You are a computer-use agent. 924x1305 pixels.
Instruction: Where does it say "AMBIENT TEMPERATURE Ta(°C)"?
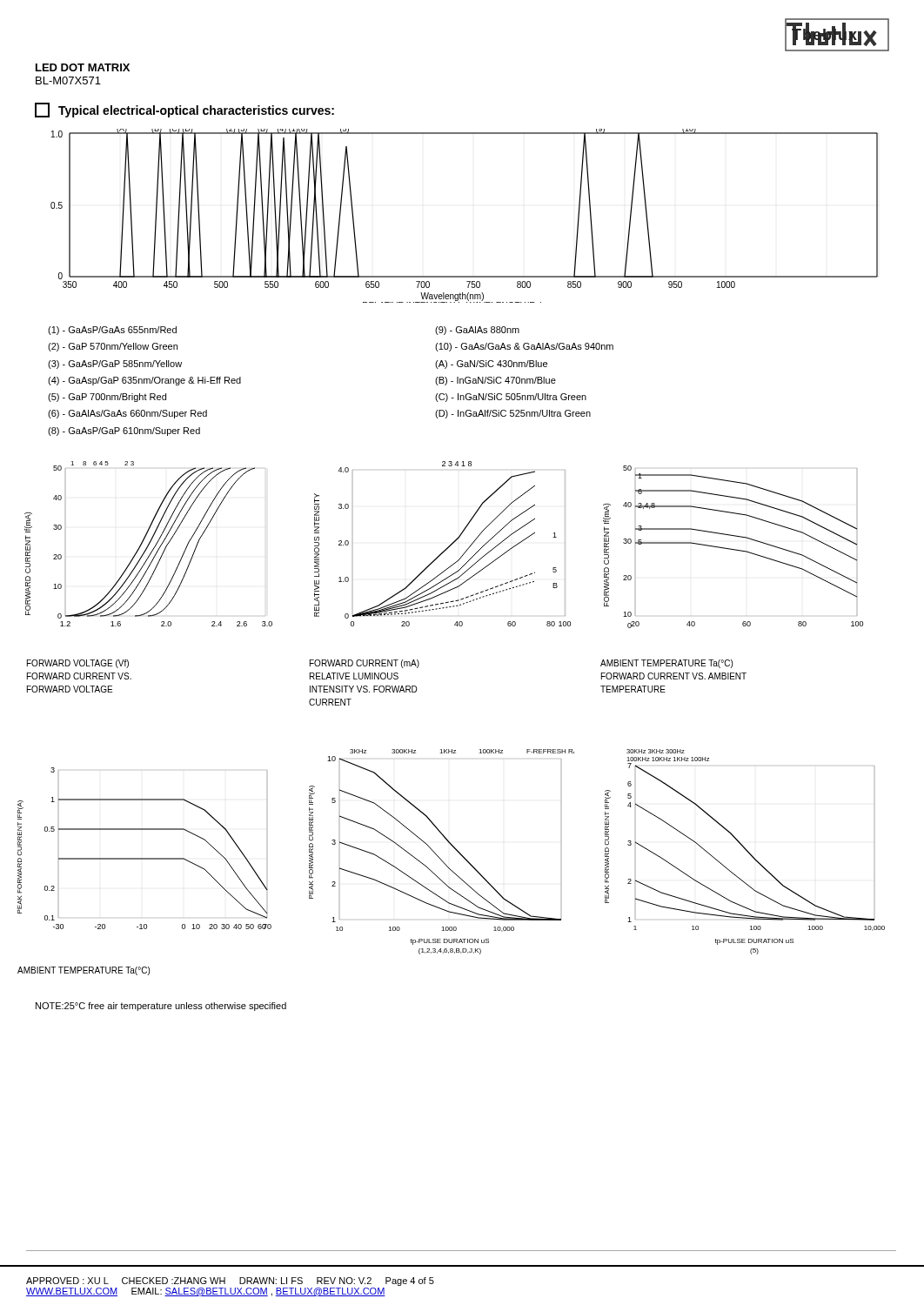[84, 970]
